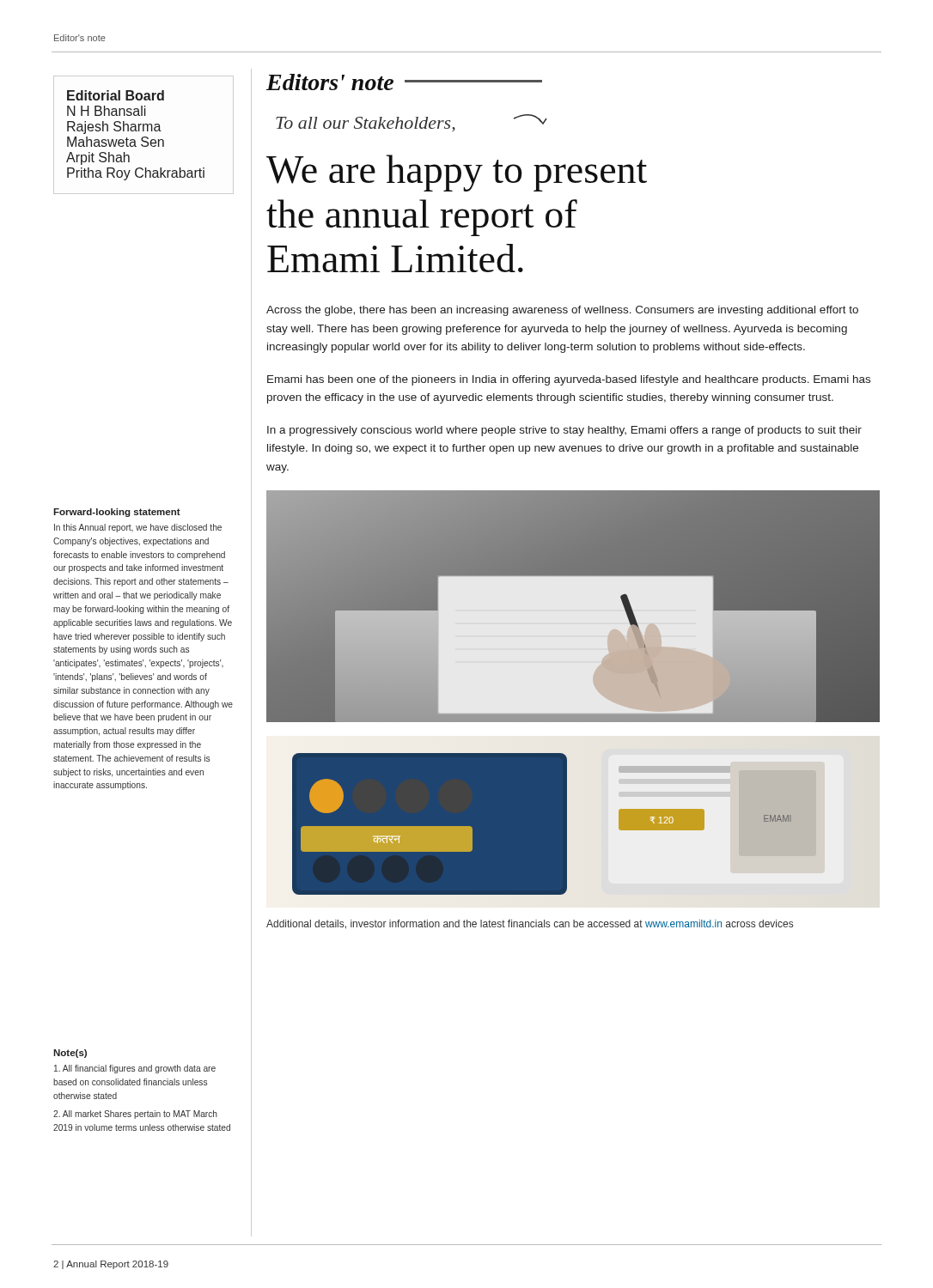Click the passage that begins "Editorial Board N H Bhansali Rajesh Sharma Mahasweta"

click(143, 135)
